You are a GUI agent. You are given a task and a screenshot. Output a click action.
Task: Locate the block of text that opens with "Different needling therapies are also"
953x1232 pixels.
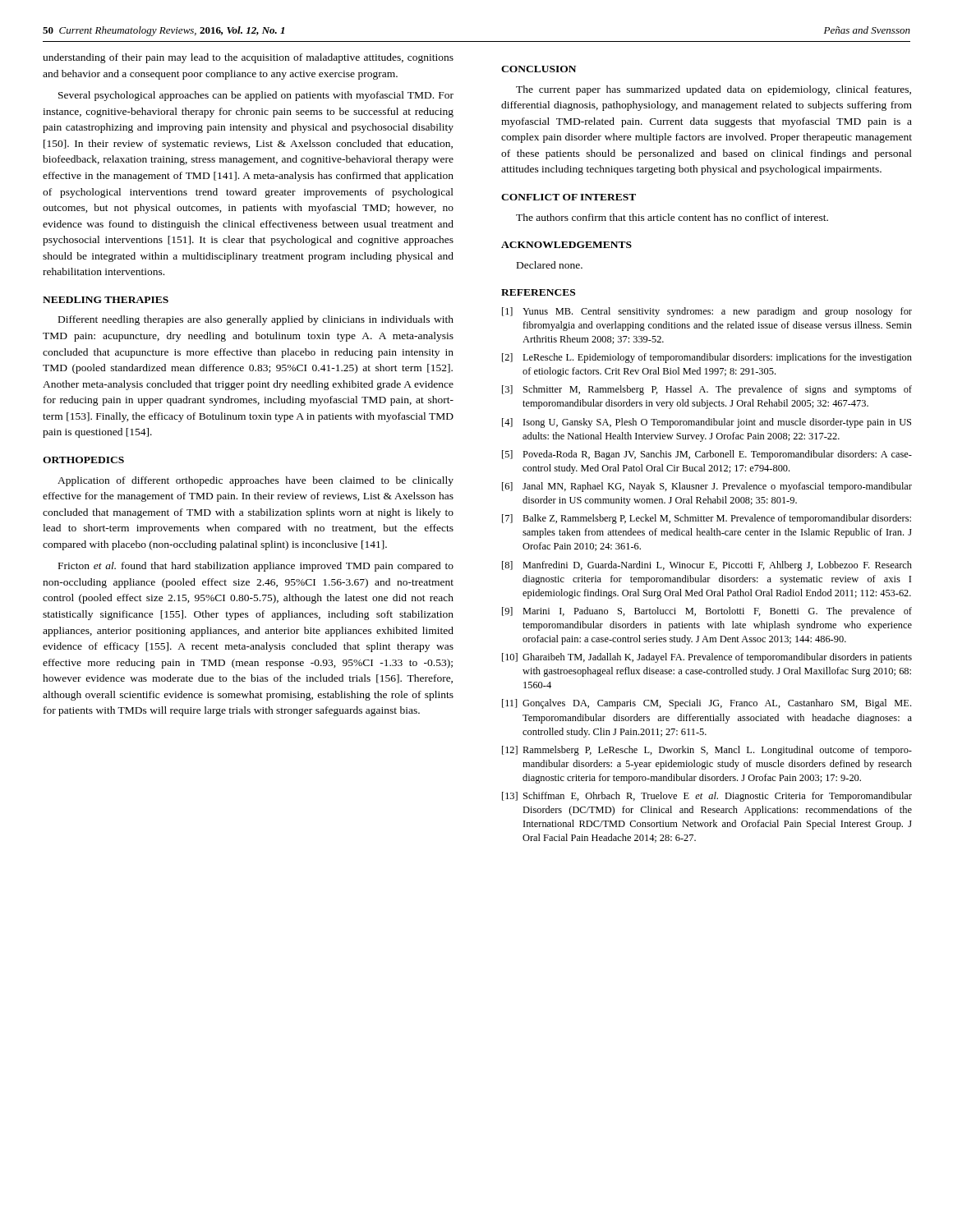[248, 376]
